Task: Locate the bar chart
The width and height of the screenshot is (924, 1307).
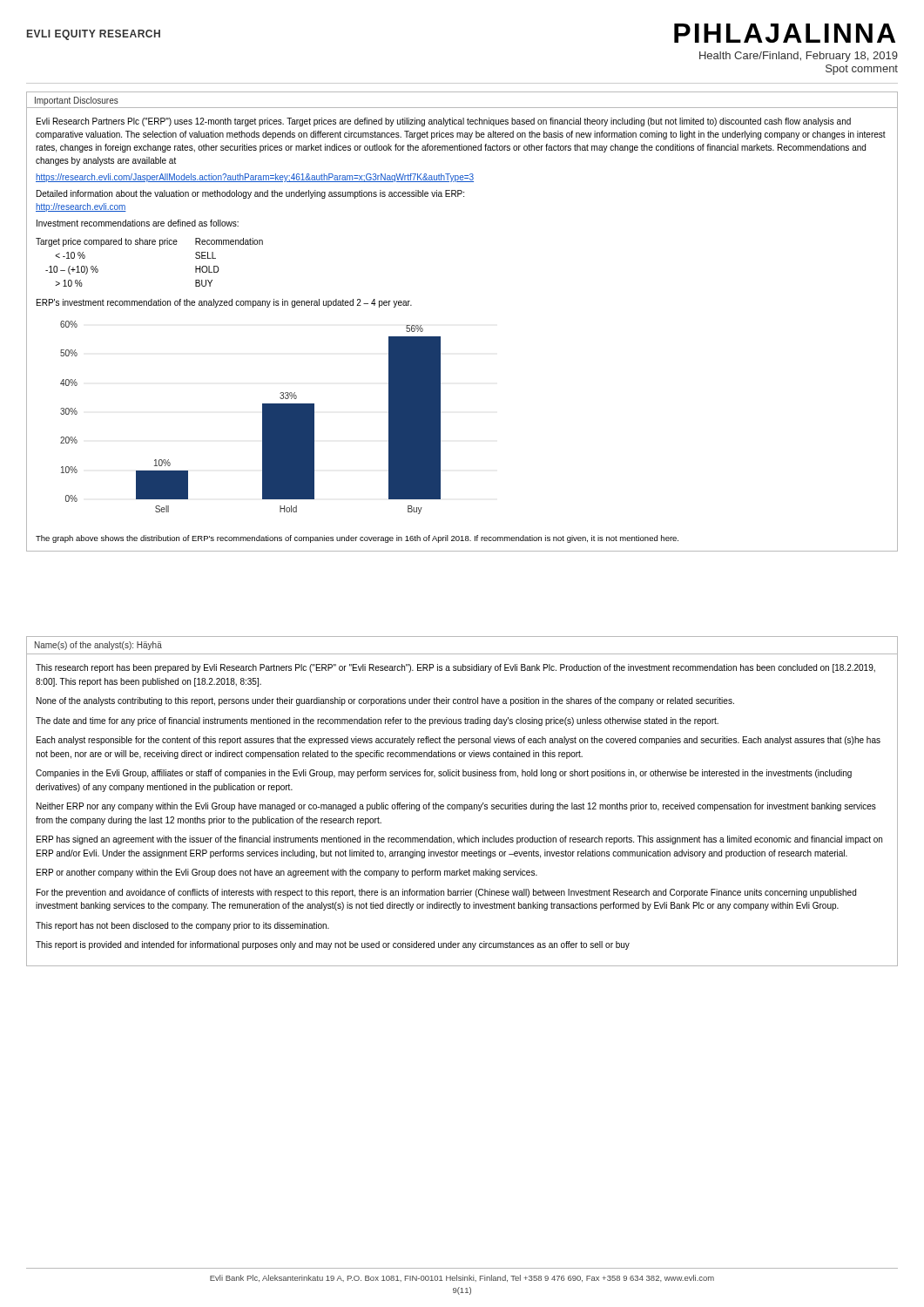Action: point(462,423)
